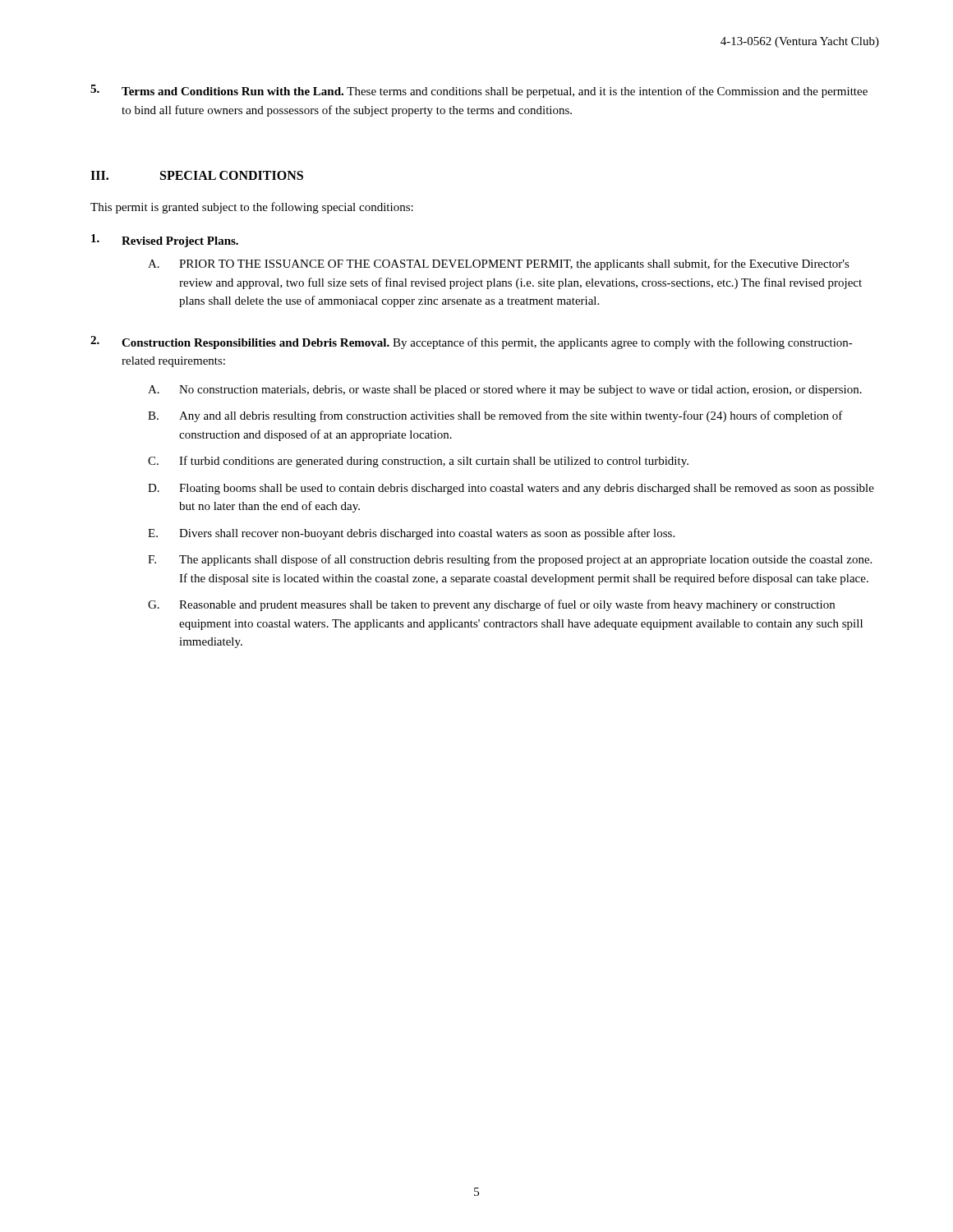This screenshot has height=1232, width=953.
Task: Find the block on this page that starts "2. Construction Responsibilities and Debris Removal. By acceptance"
Action: coord(485,351)
